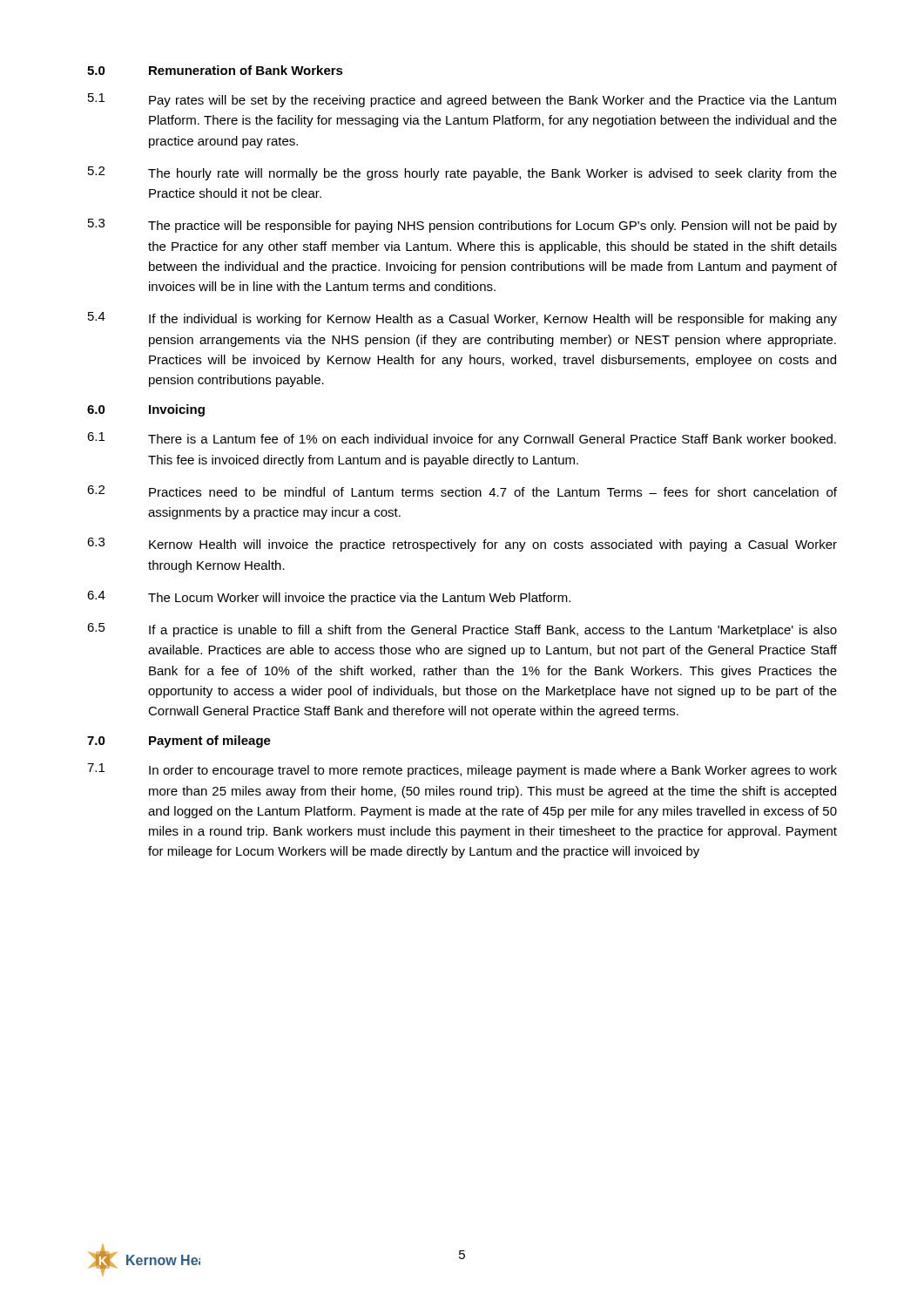Find the passage starting "5.0 Remuneration of Bank Workers"
This screenshot has height=1307, width=924.
coord(215,70)
